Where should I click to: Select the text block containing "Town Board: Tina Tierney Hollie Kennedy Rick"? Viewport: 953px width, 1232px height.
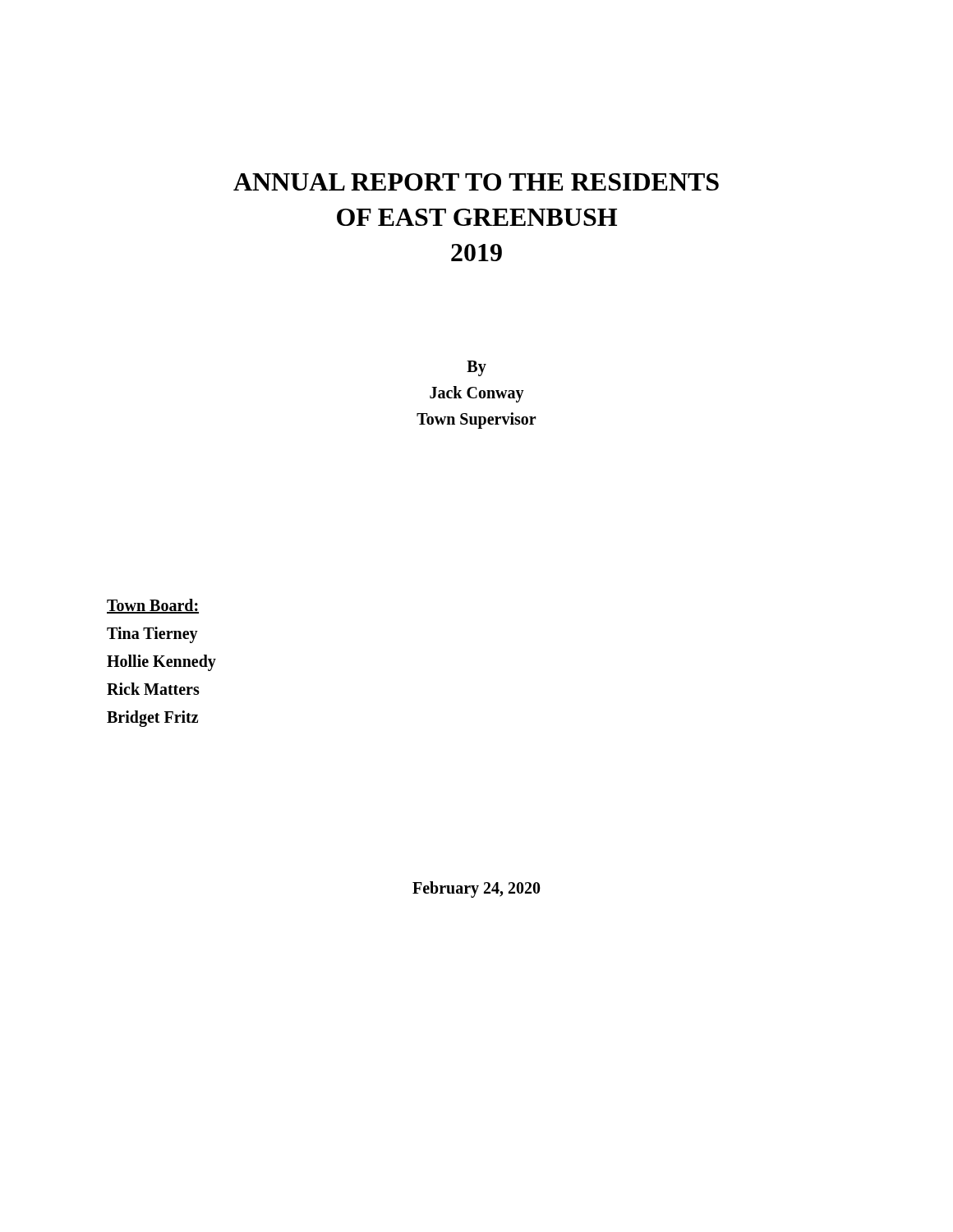point(161,661)
